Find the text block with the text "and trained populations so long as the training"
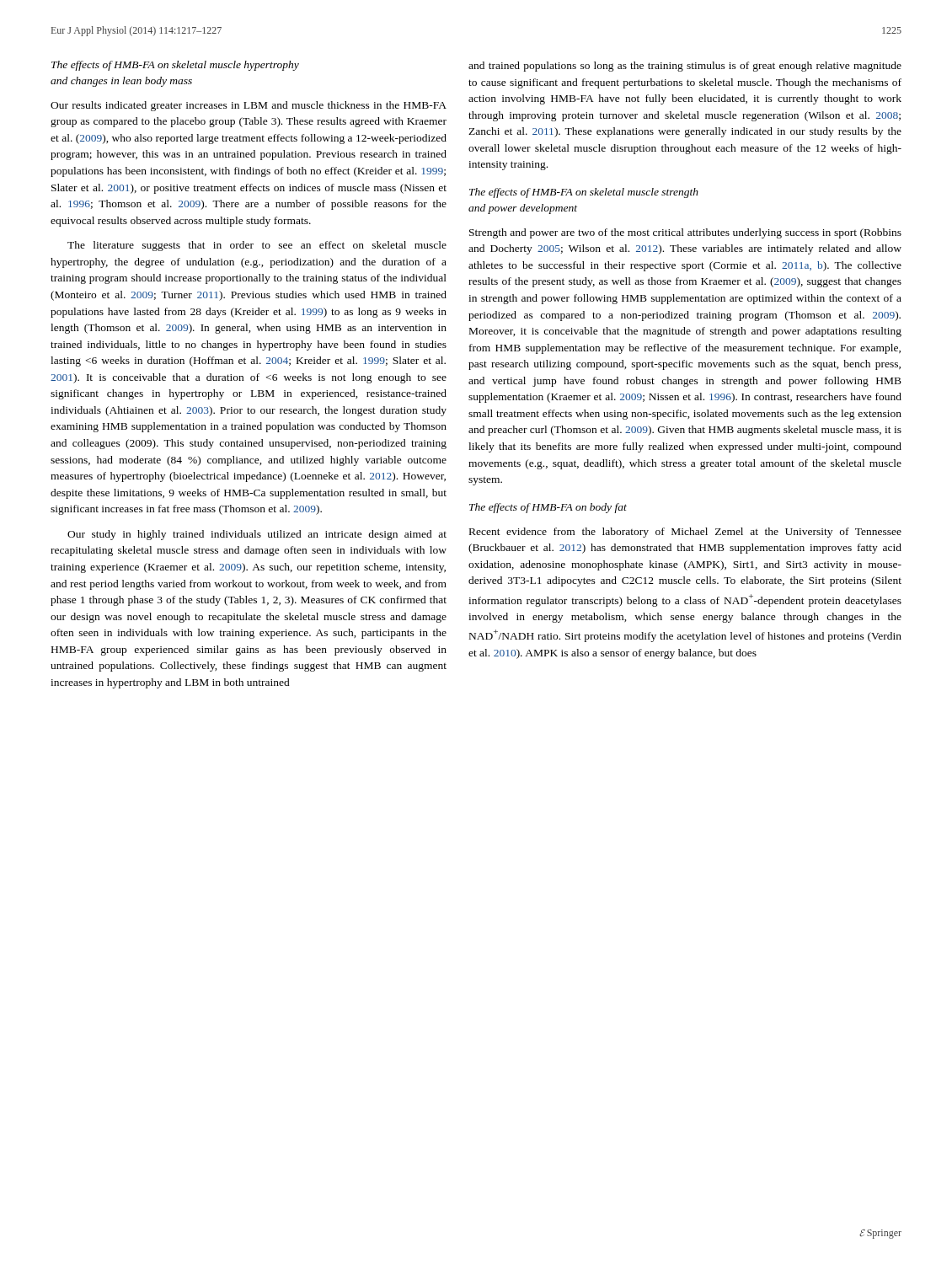Viewport: 952px width, 1264px height. (685, 115)
